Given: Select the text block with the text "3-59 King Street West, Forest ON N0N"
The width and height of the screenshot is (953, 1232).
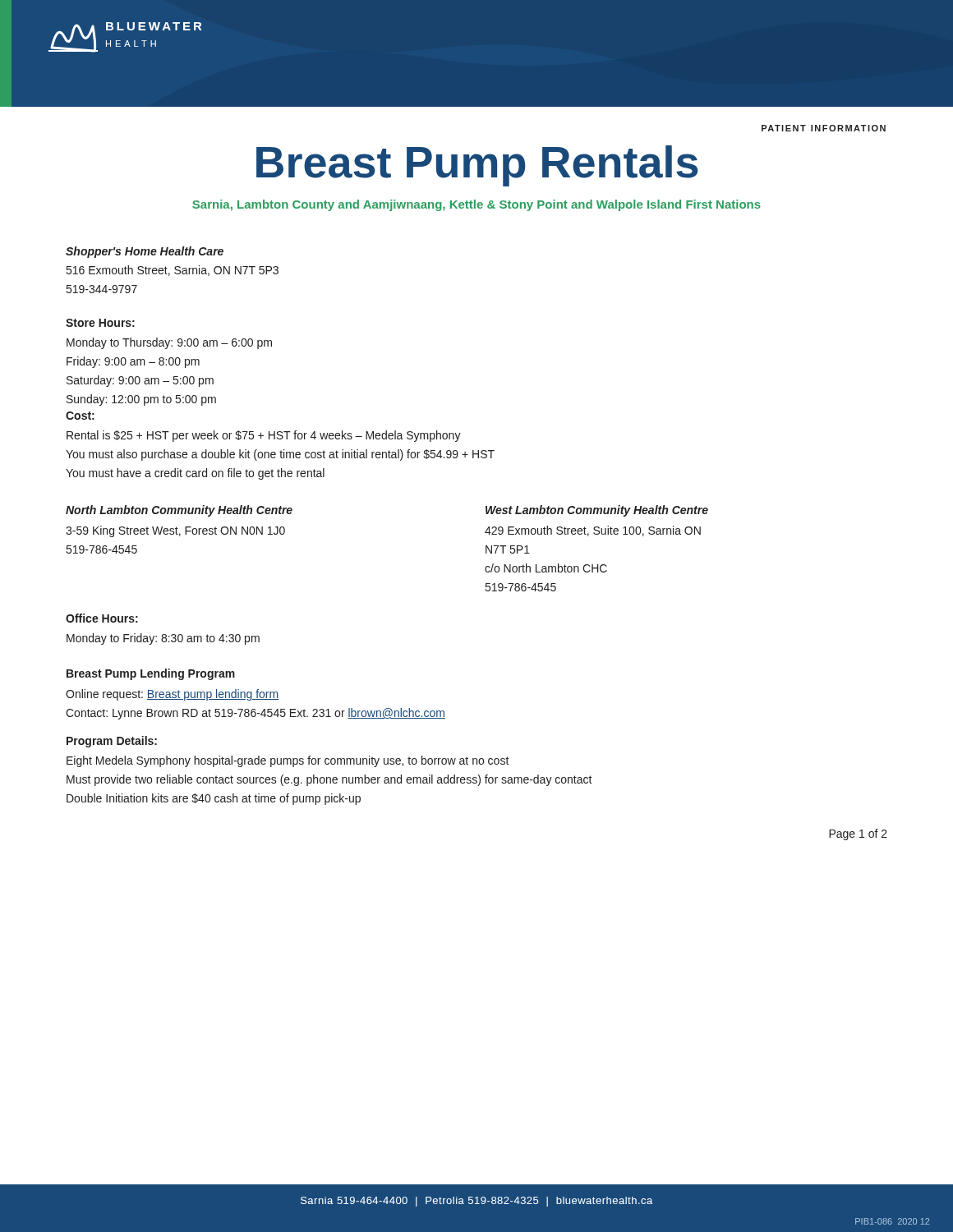Looking at the screenshot, I should pos(176,540).
